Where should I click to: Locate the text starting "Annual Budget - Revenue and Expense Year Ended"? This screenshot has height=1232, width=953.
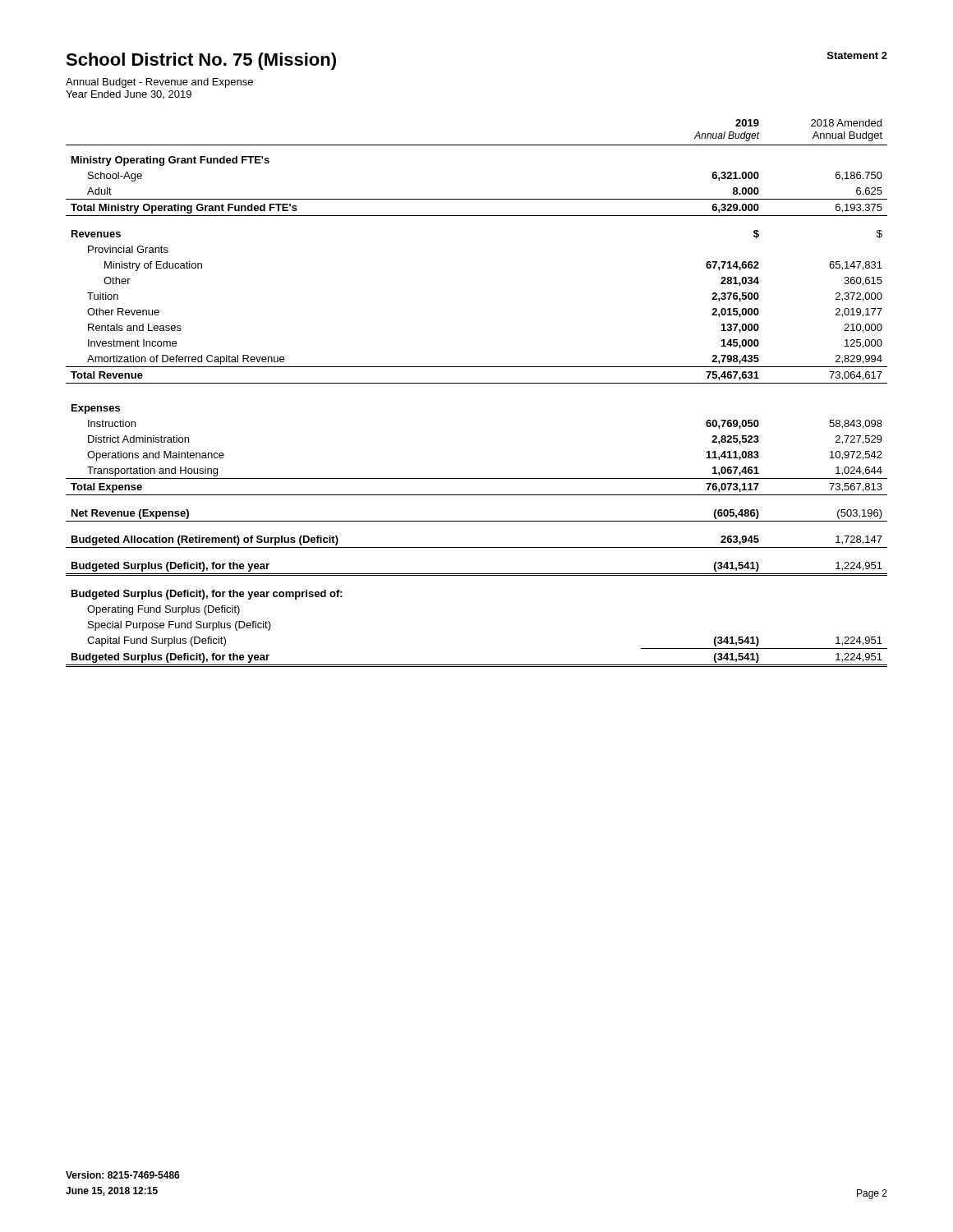tap(159, 83)
